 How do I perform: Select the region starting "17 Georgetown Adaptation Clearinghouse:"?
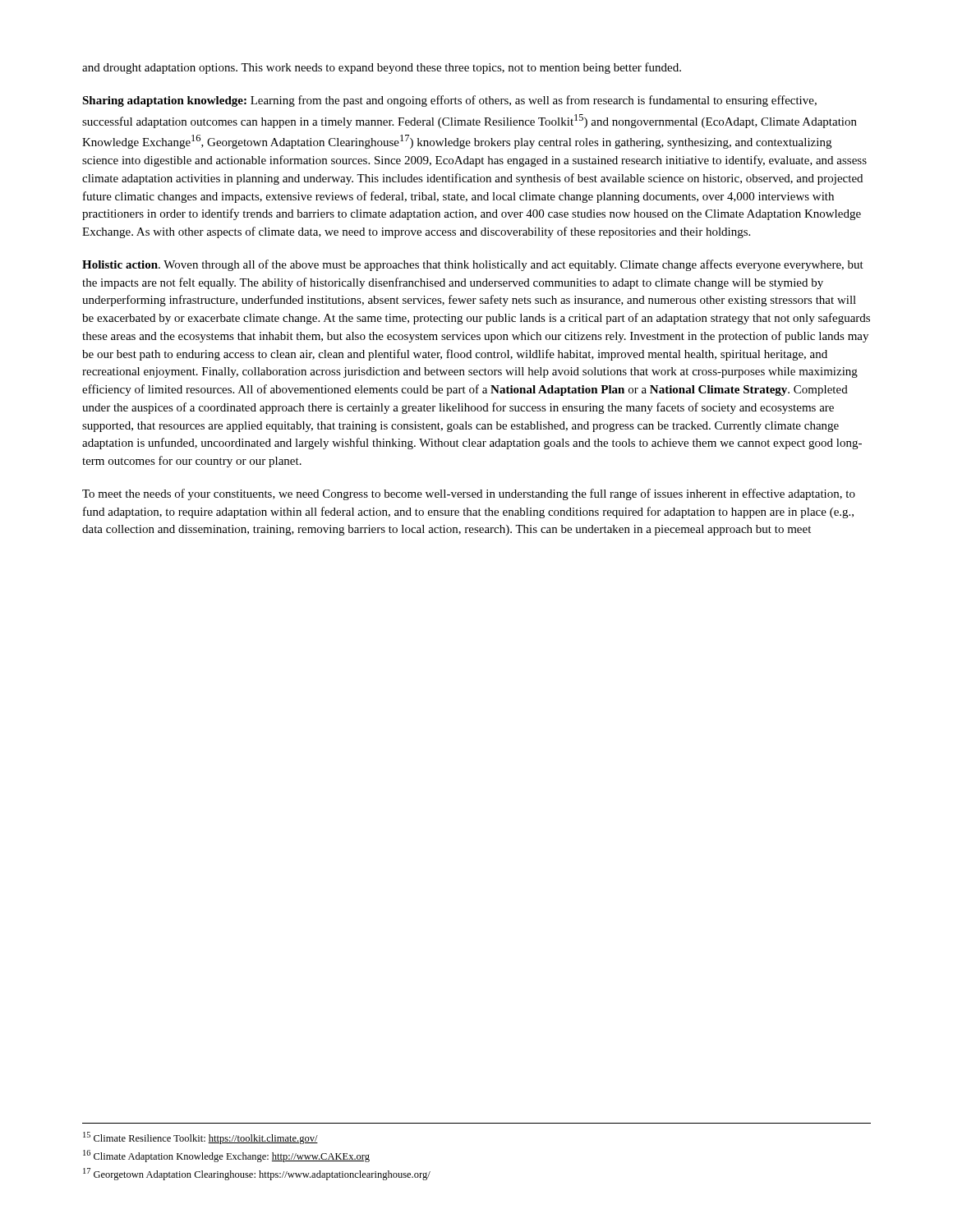coord(256,1173)
